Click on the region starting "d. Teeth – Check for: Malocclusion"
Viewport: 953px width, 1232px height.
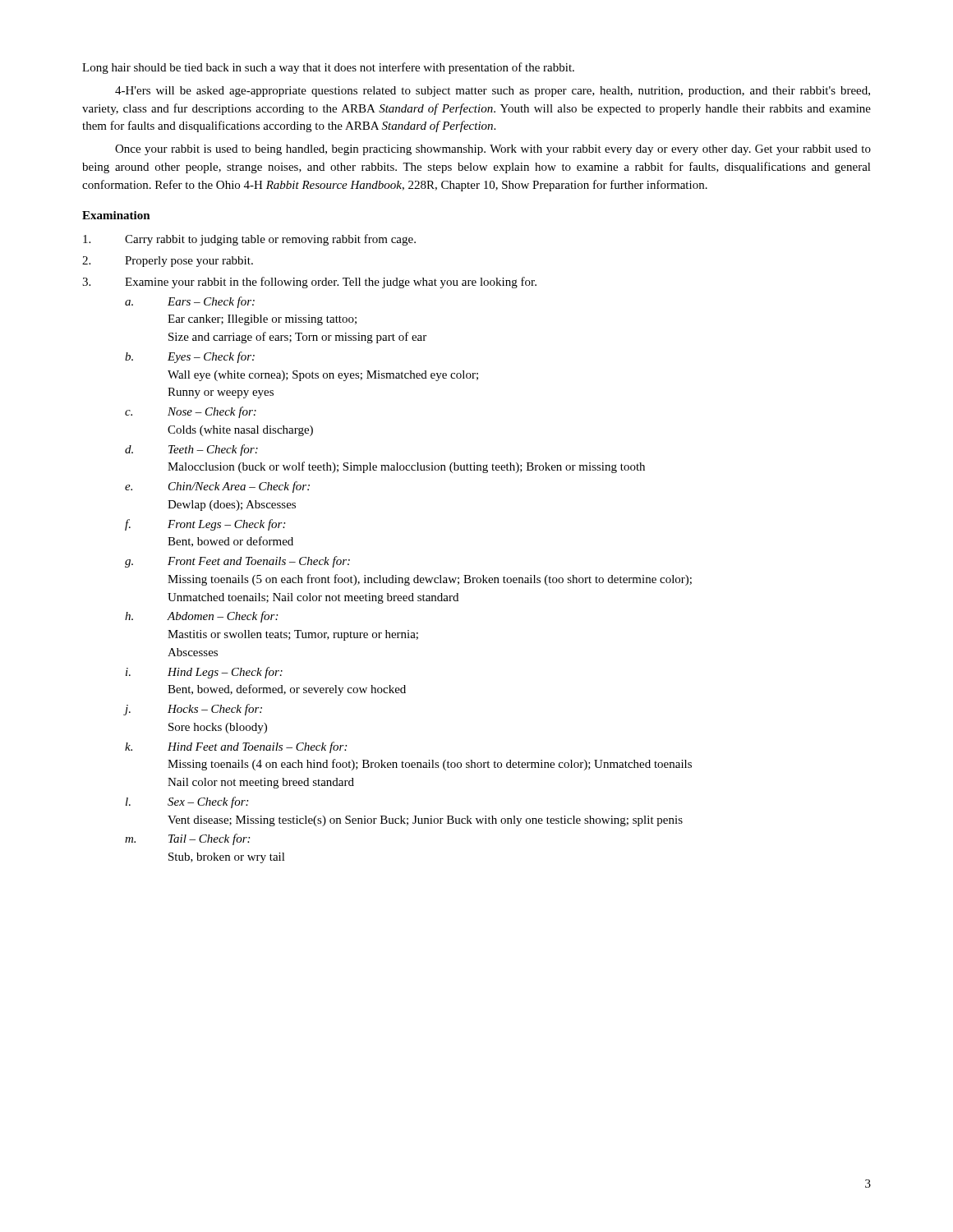point(498,459)
